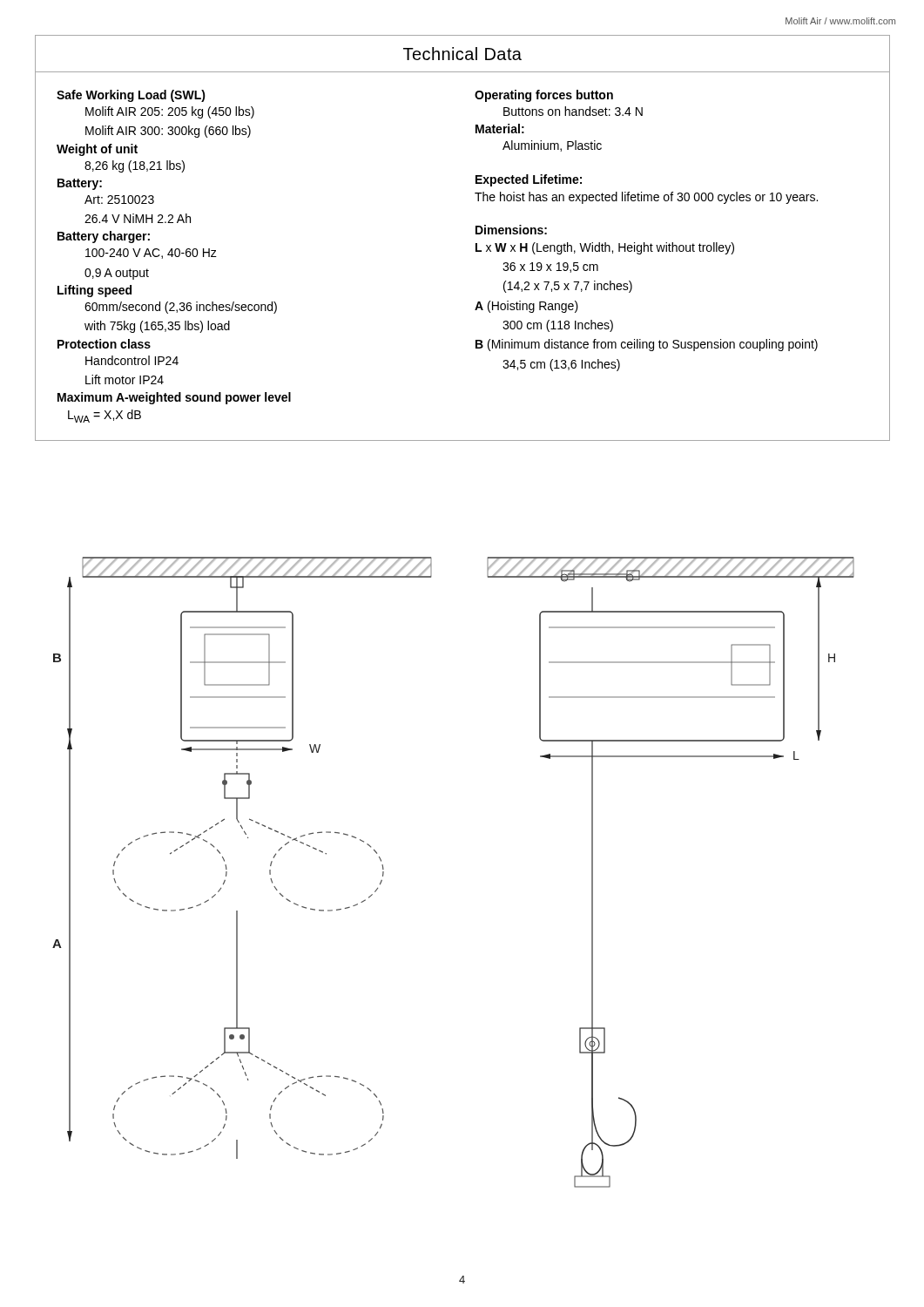The width and height of the screenshot is (924, 1307).
Task: Click where it says "Buttons on handset: 3.4 N"
Action: tap(573, 111)
